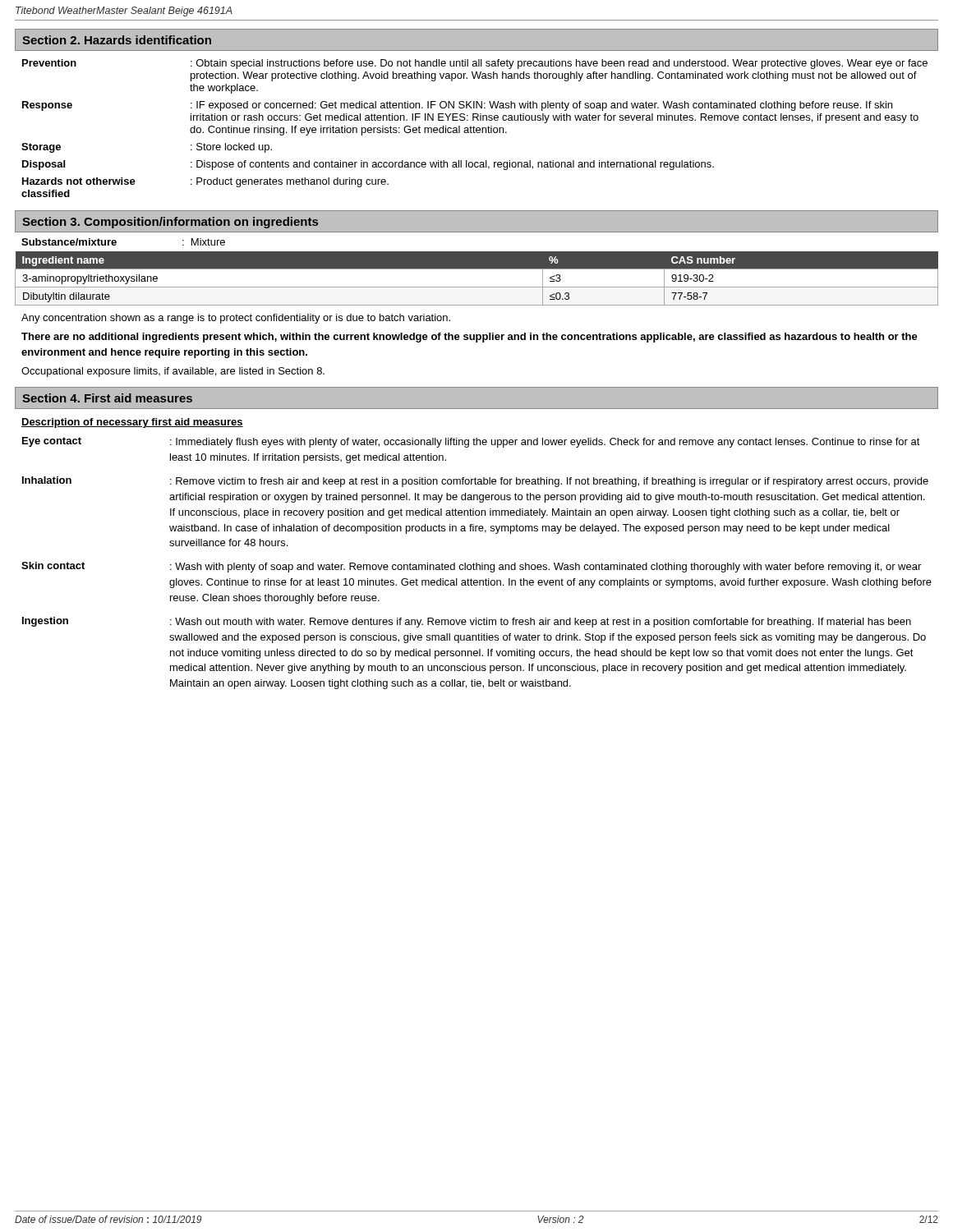The width and height of the screenshot is (953, 1232).
Task: Where does it say "Description of necessary first aid measures"?
Action: 132,422
